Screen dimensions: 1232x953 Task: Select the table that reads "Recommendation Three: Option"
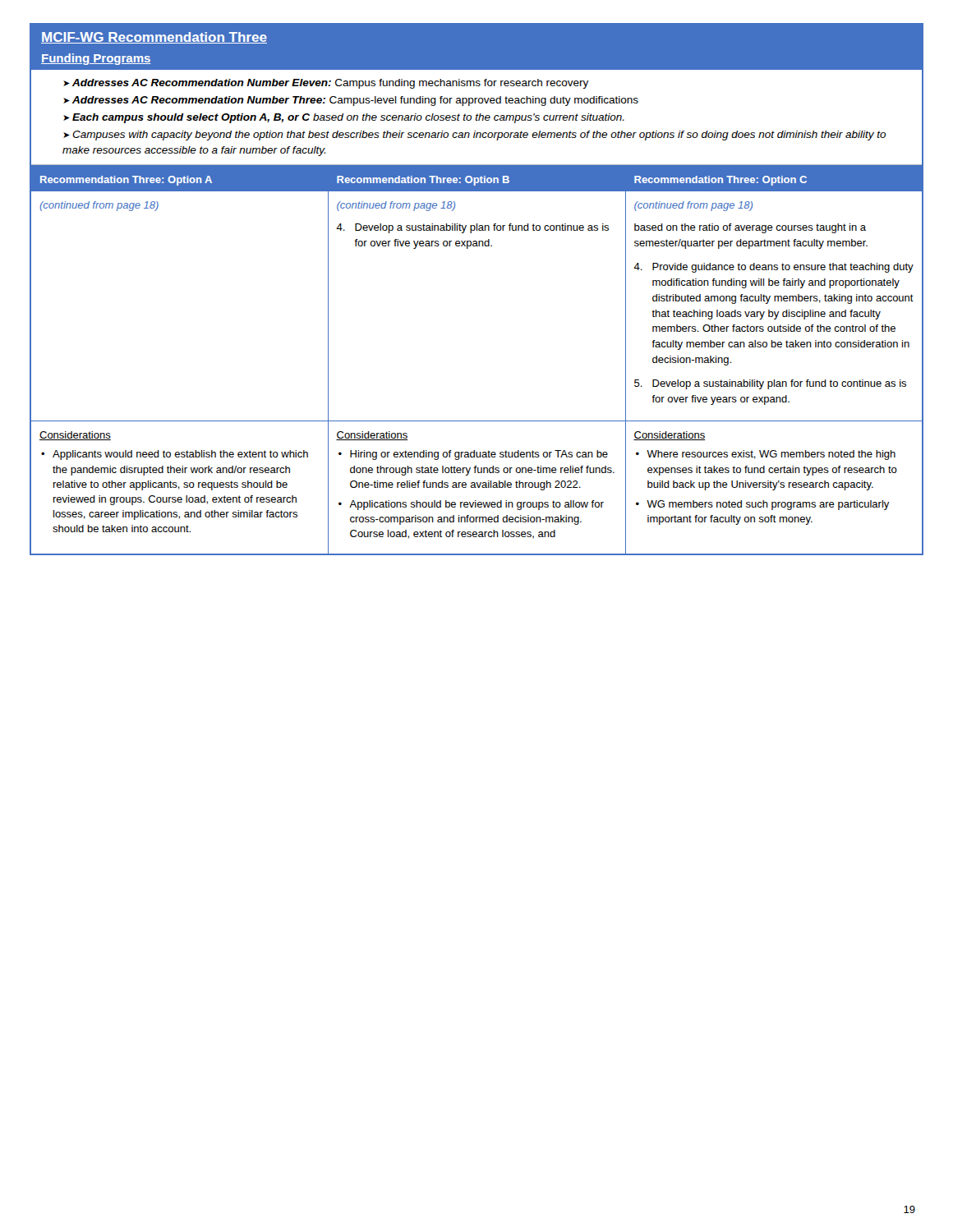(476, 361)
